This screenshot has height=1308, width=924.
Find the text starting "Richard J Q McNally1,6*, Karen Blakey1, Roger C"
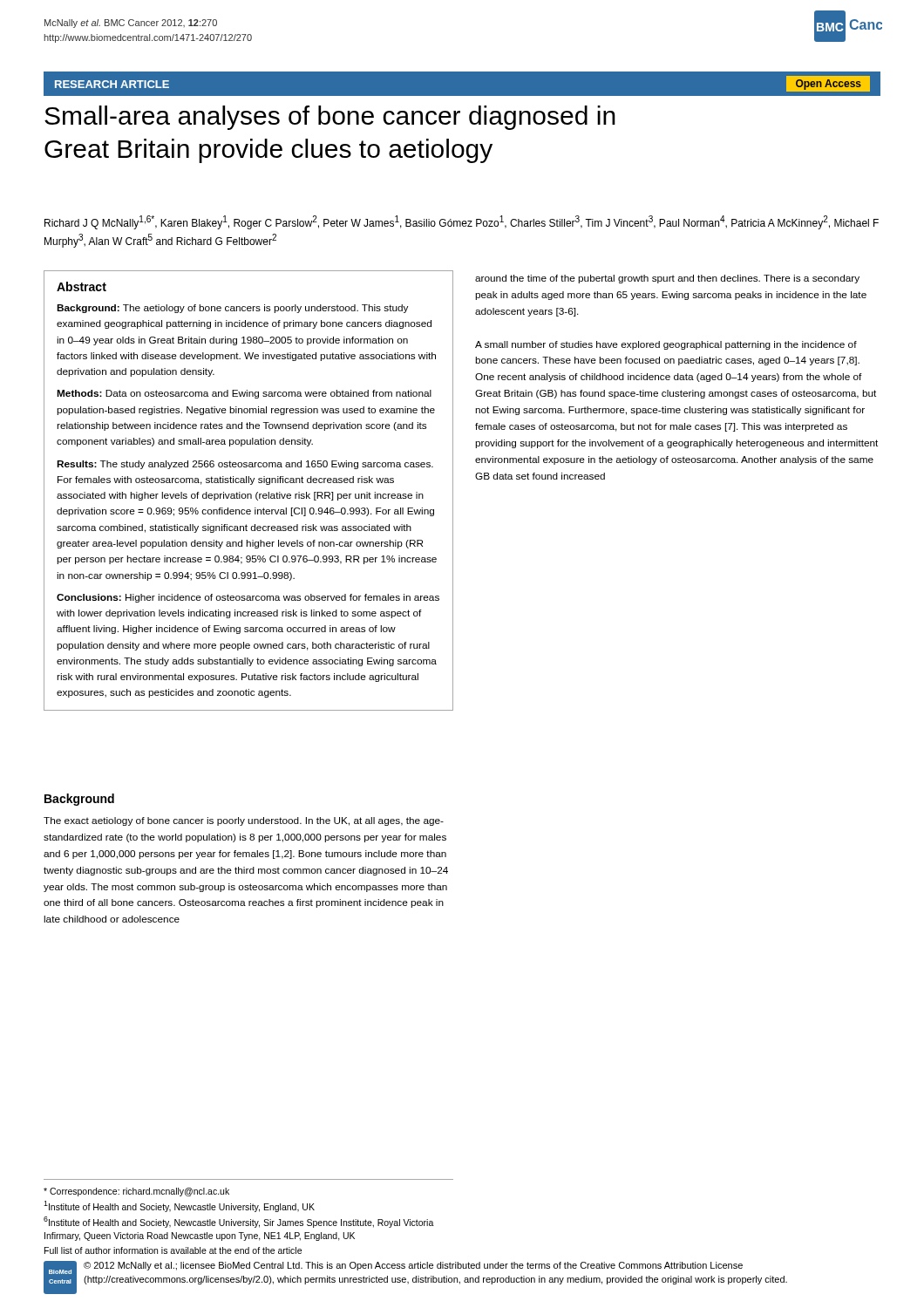coord(461,231)
